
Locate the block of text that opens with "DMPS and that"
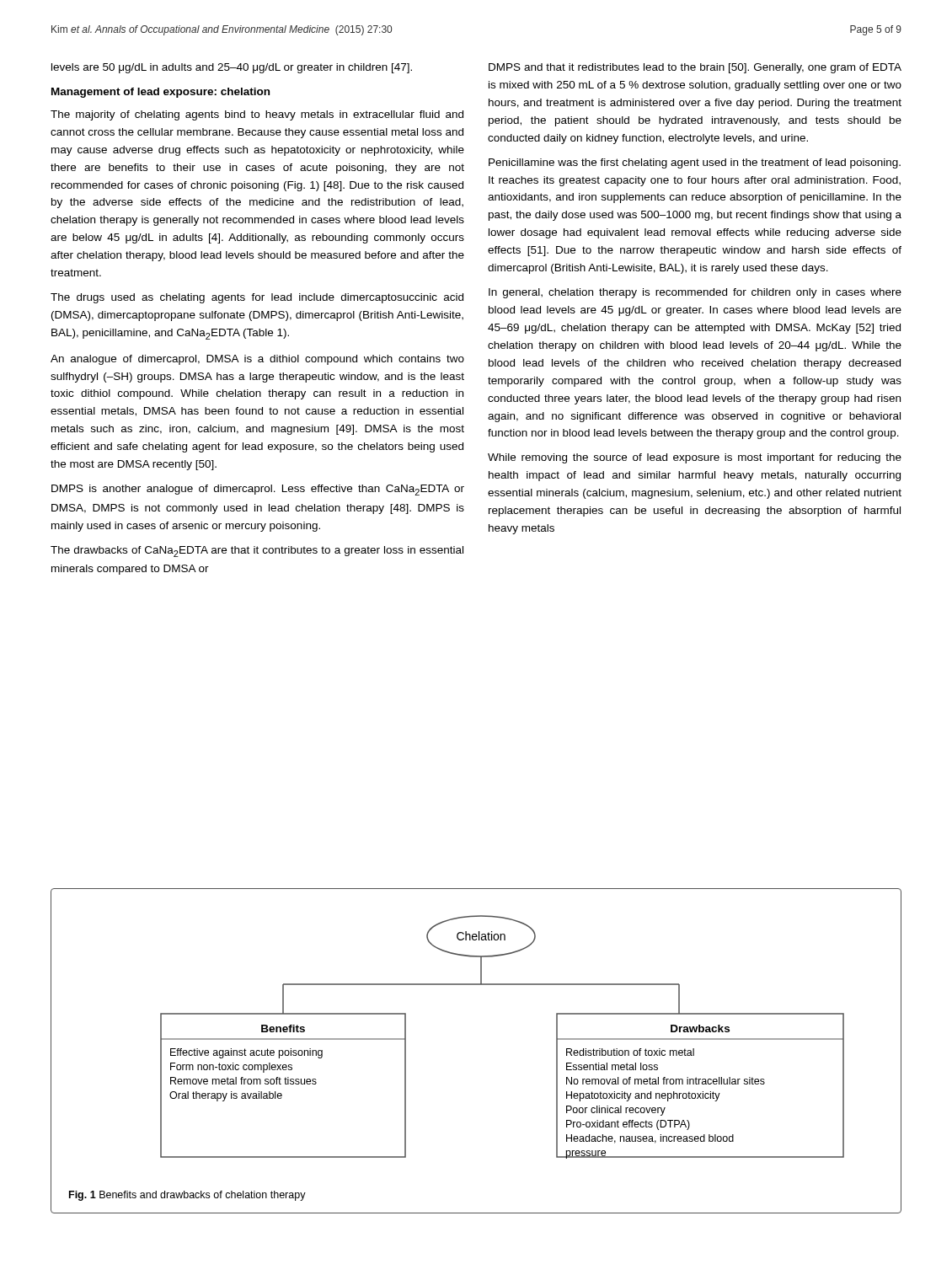(x=695, y=298)
